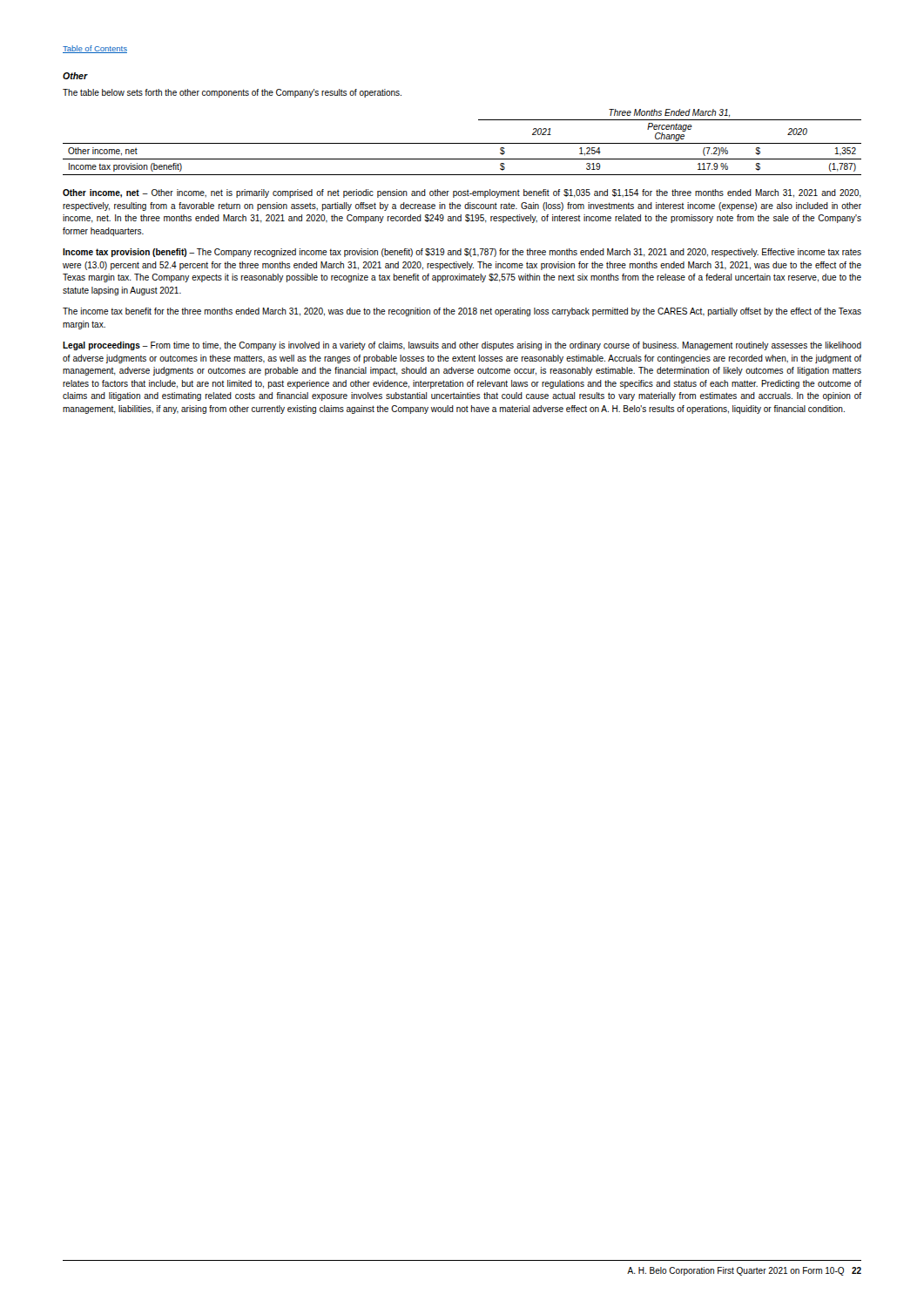Navigate to the region starting "Other income, net – Other income, net"

(x=462, y=212)
